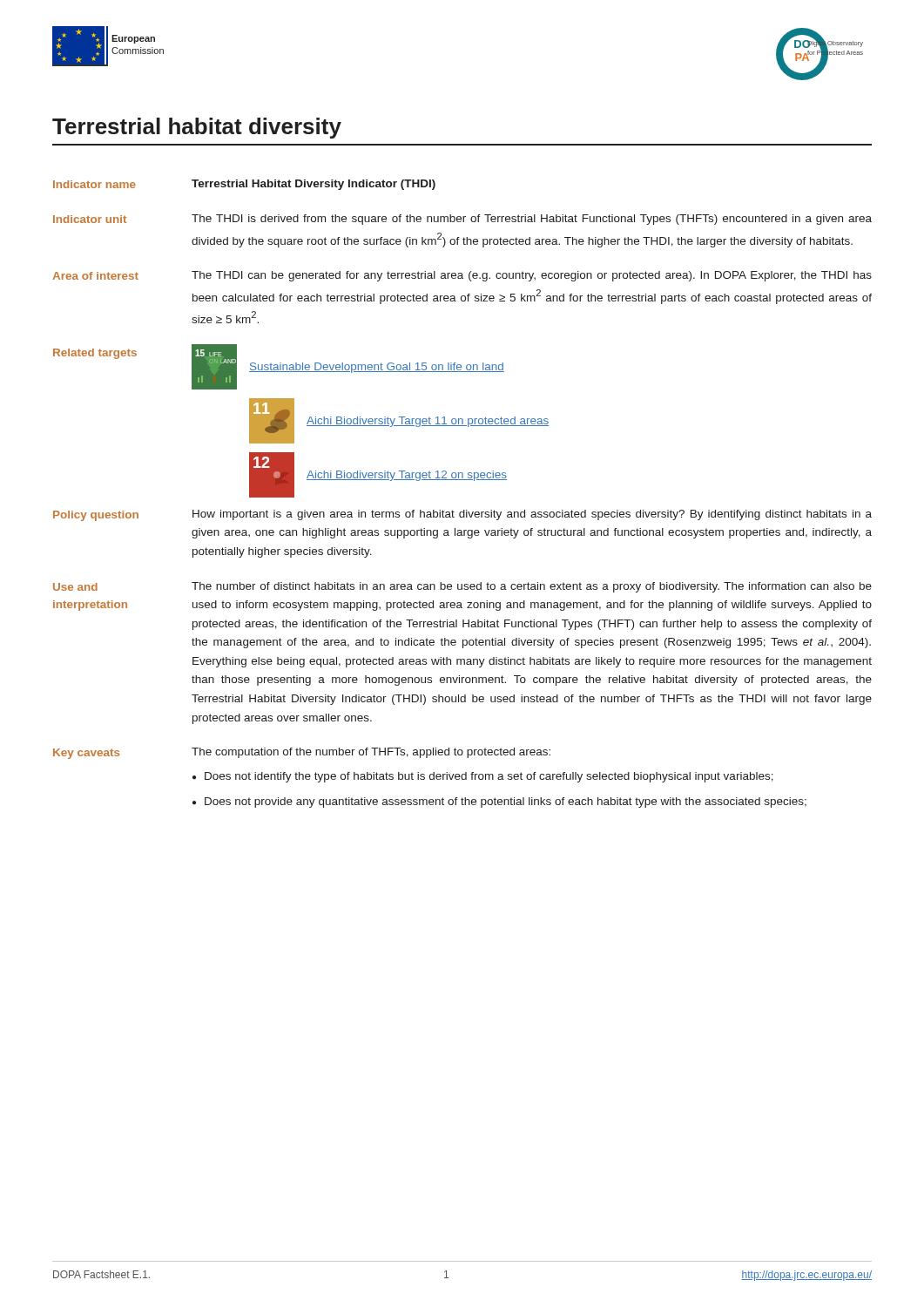Navigate to the block starting "The THDI can be"

pyautogui.click(x=532, y=297)
